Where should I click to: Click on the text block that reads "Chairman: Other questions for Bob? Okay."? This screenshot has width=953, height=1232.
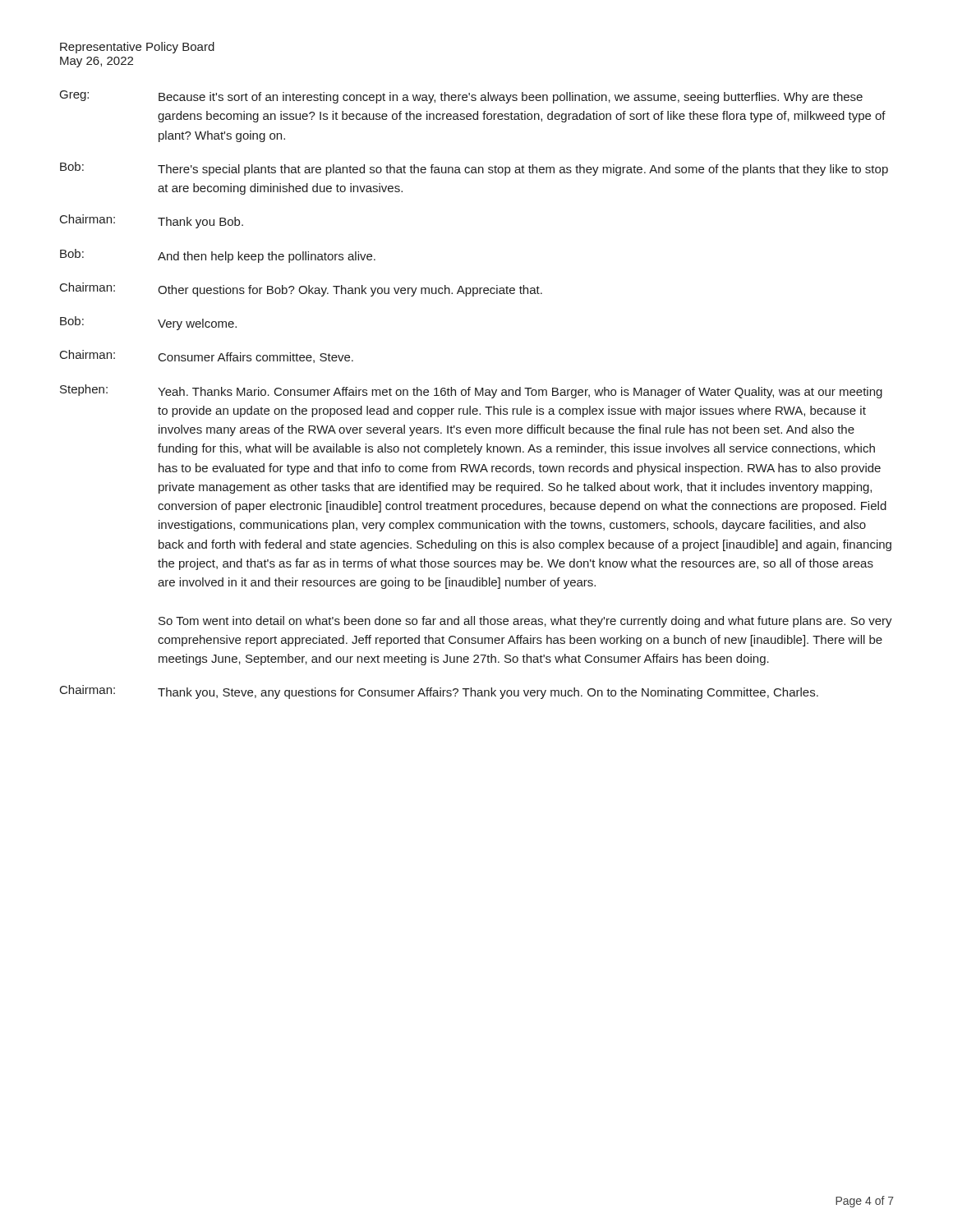click(x=476, y=289)
